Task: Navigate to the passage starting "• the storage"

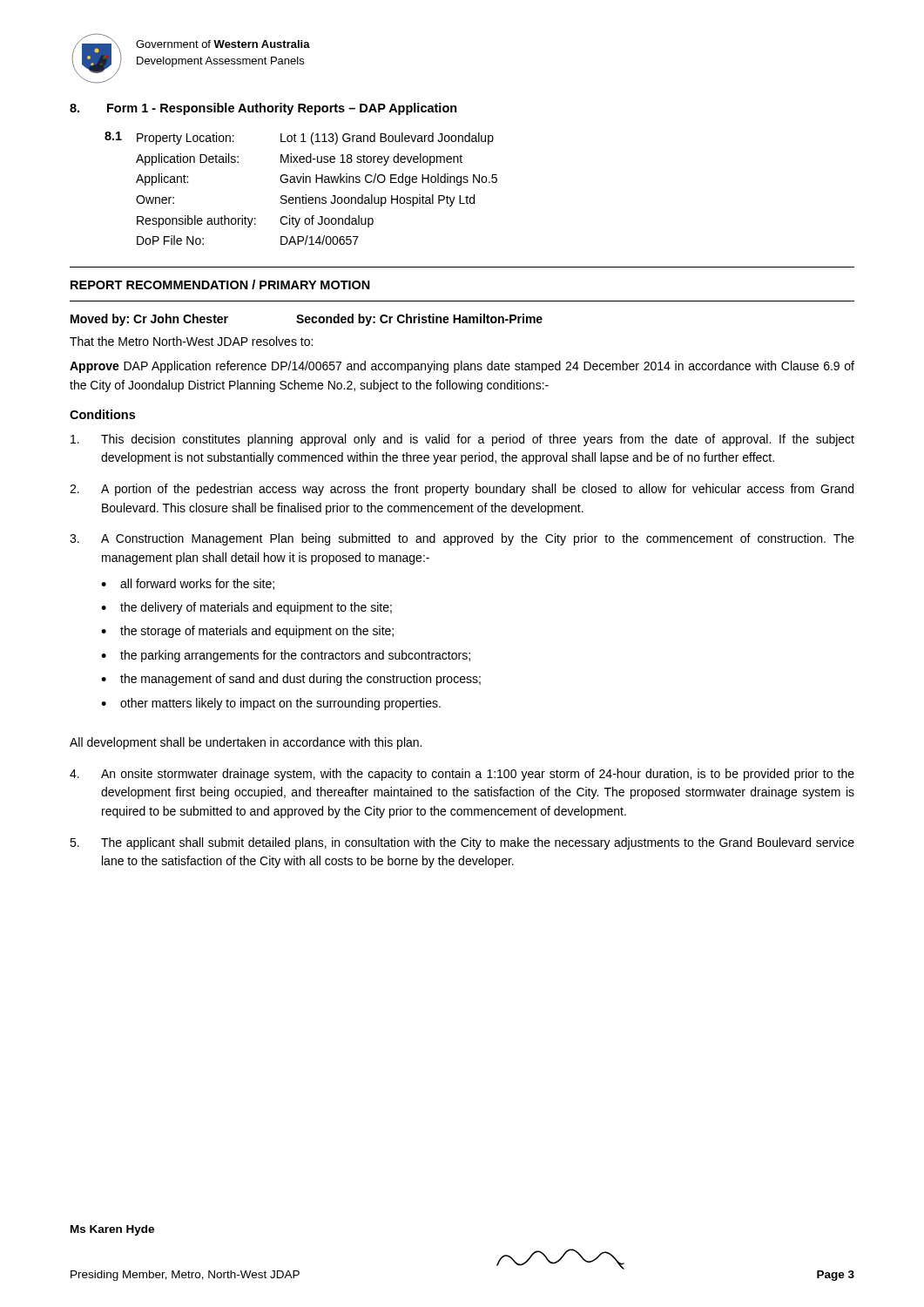Action: pos(247,632)
